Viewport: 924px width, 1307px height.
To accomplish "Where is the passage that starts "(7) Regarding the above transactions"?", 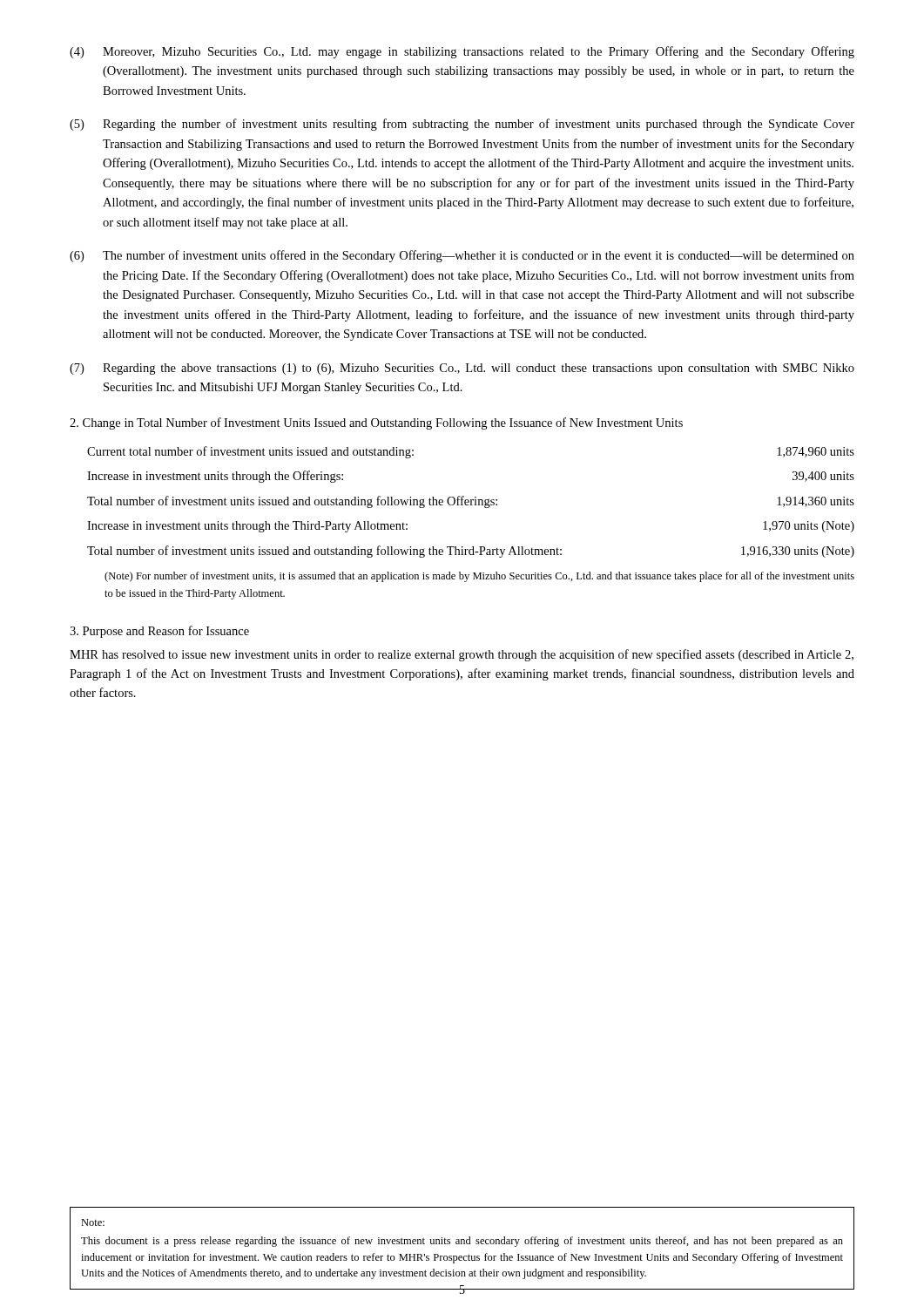I will (x=462, y=377).
